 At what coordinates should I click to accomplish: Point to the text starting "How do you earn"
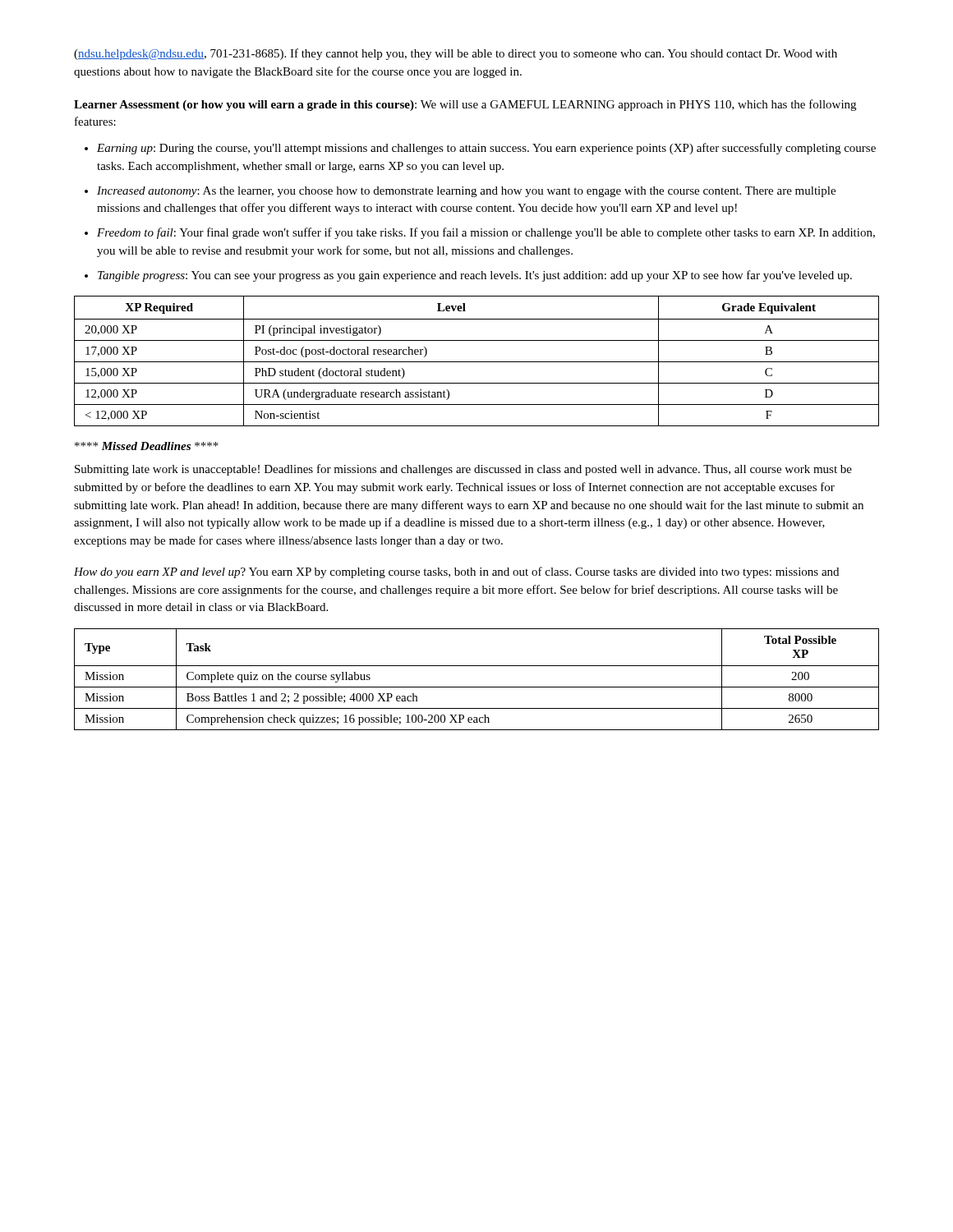457,589
